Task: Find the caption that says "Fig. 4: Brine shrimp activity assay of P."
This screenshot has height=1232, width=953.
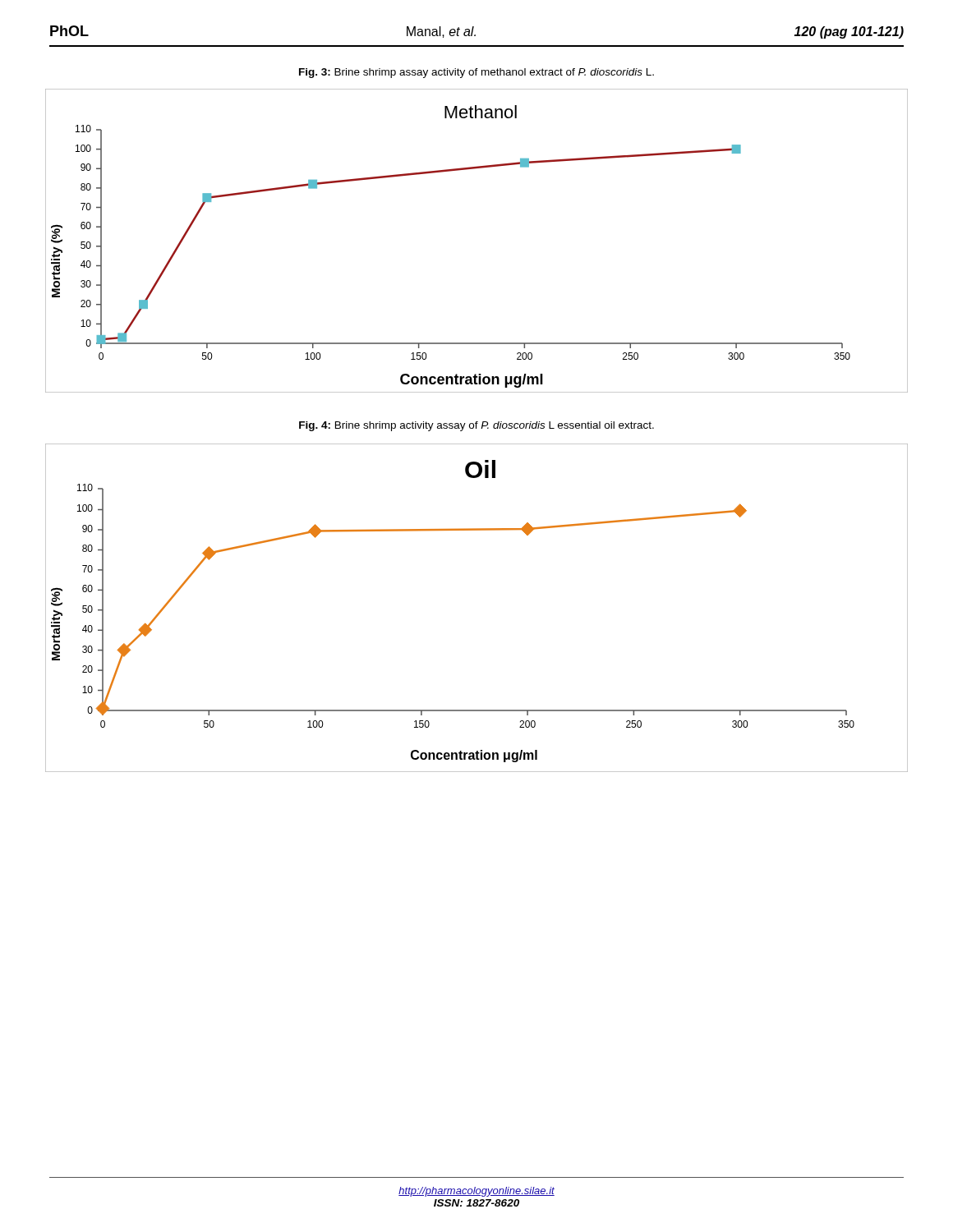Action: pos(476,425)
